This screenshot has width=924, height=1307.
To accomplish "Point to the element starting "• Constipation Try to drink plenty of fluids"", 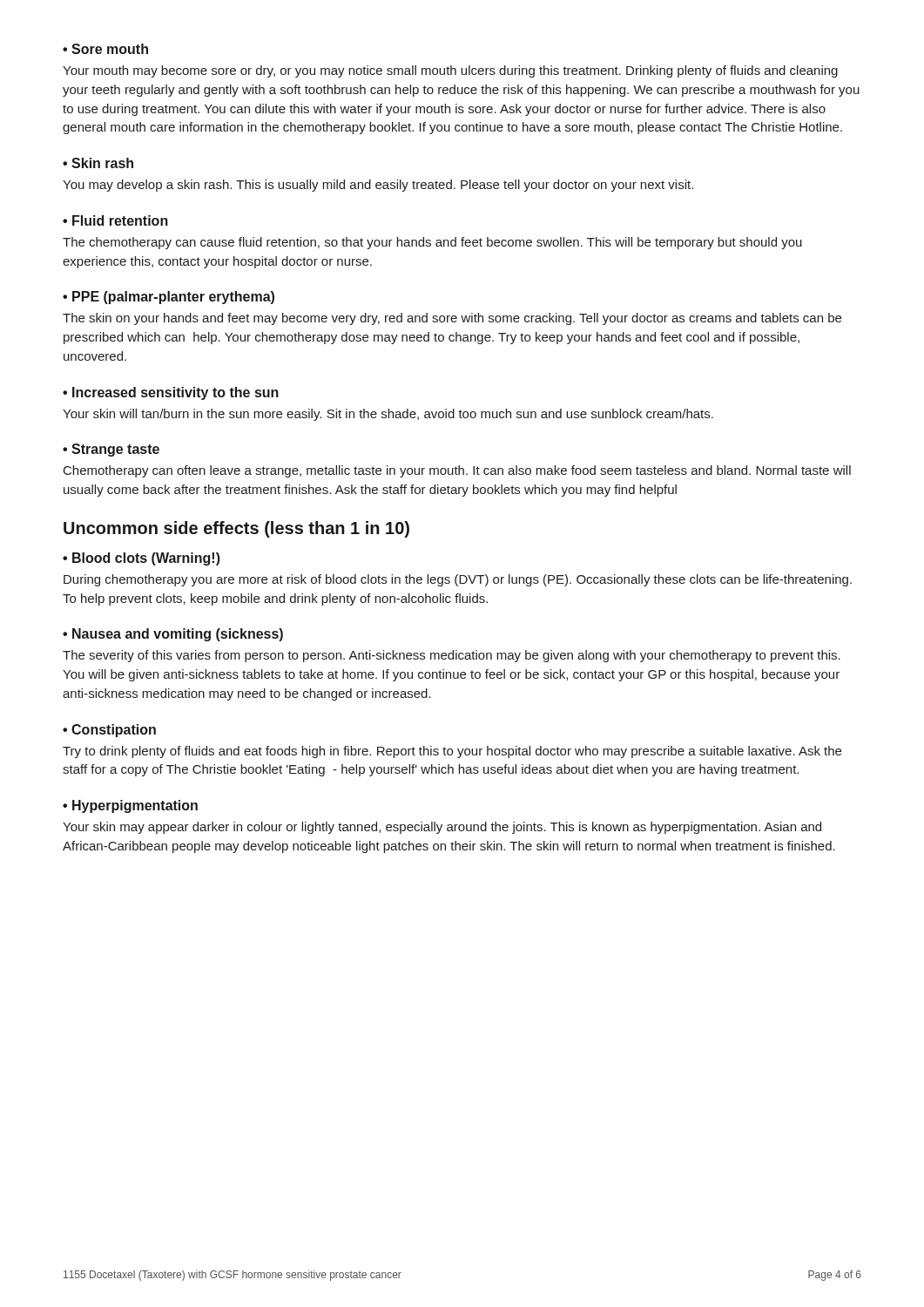I will (462, 750).
